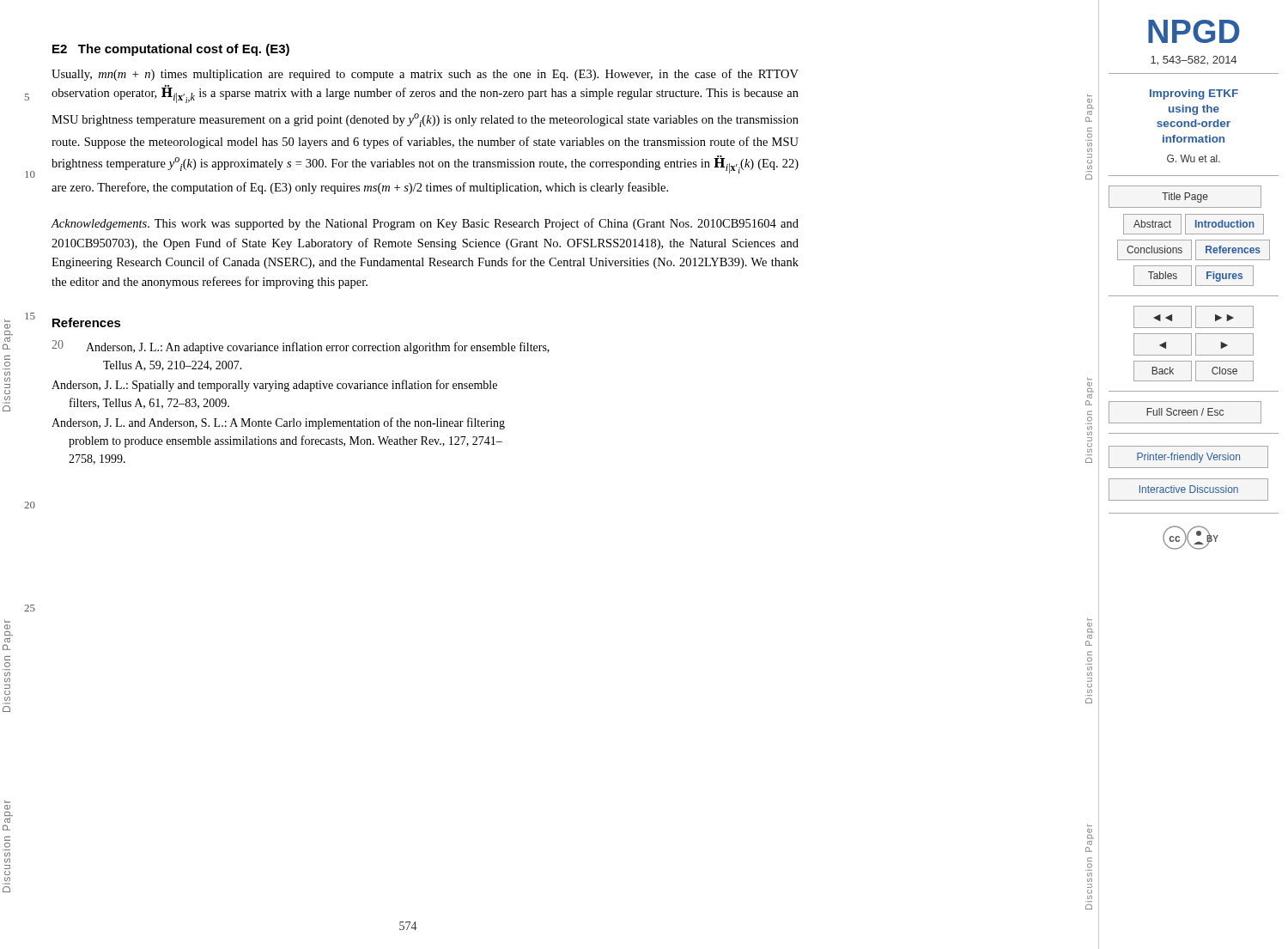Find the logo
This screenshot has width=1288, height=949.
1194,538
